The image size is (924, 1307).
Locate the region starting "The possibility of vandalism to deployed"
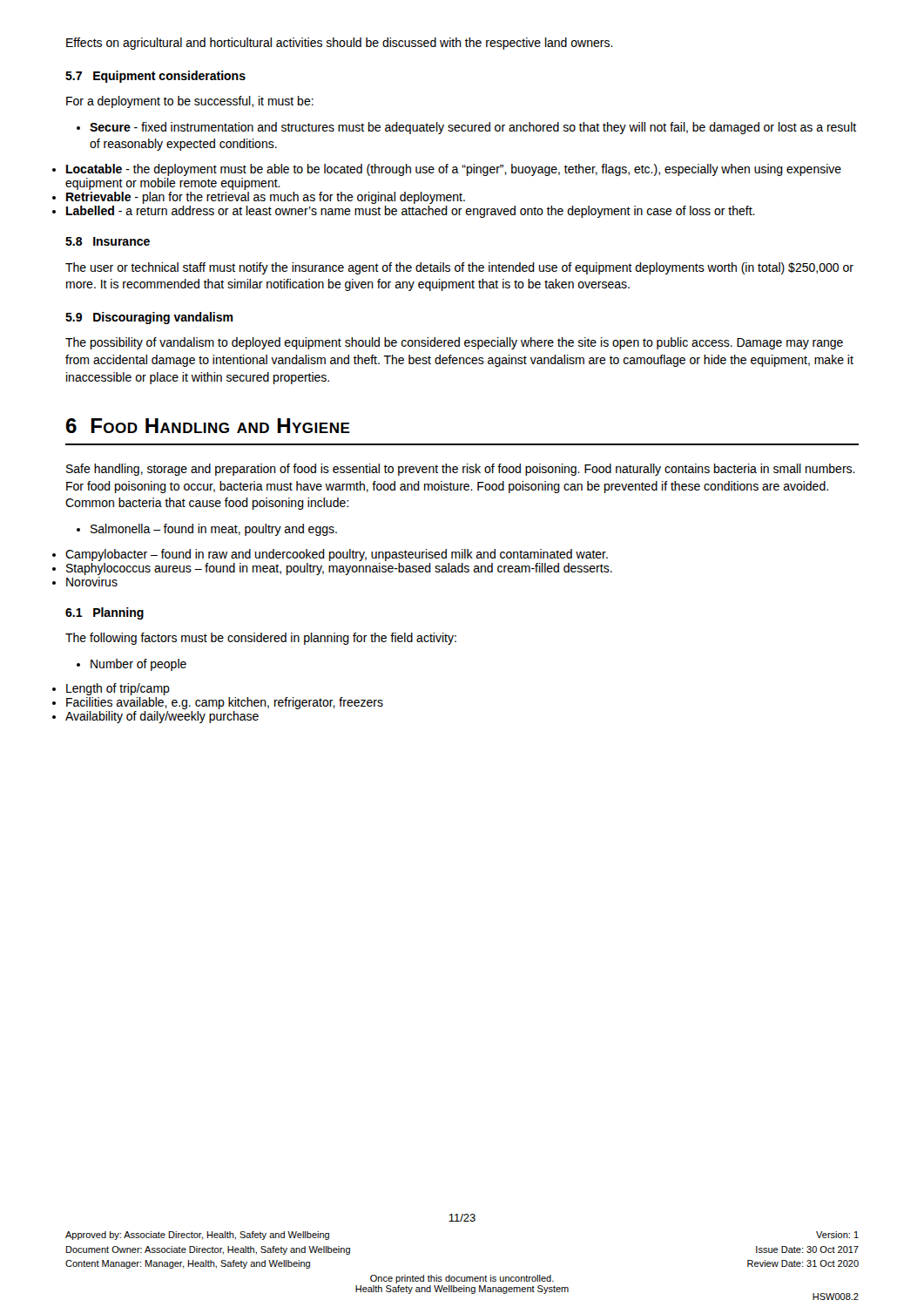tap(462, 360)
